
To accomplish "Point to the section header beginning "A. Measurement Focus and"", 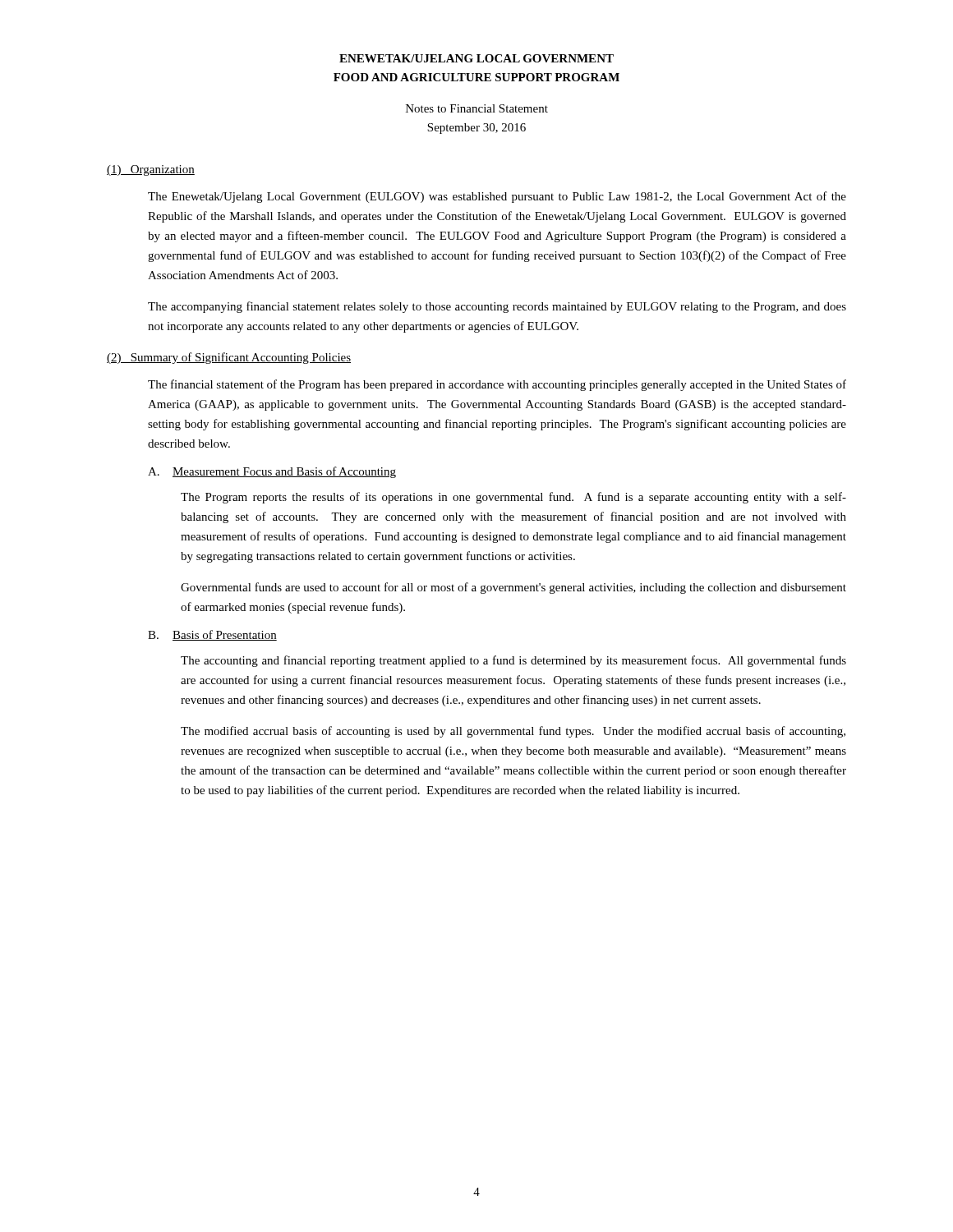I will 272,472.
